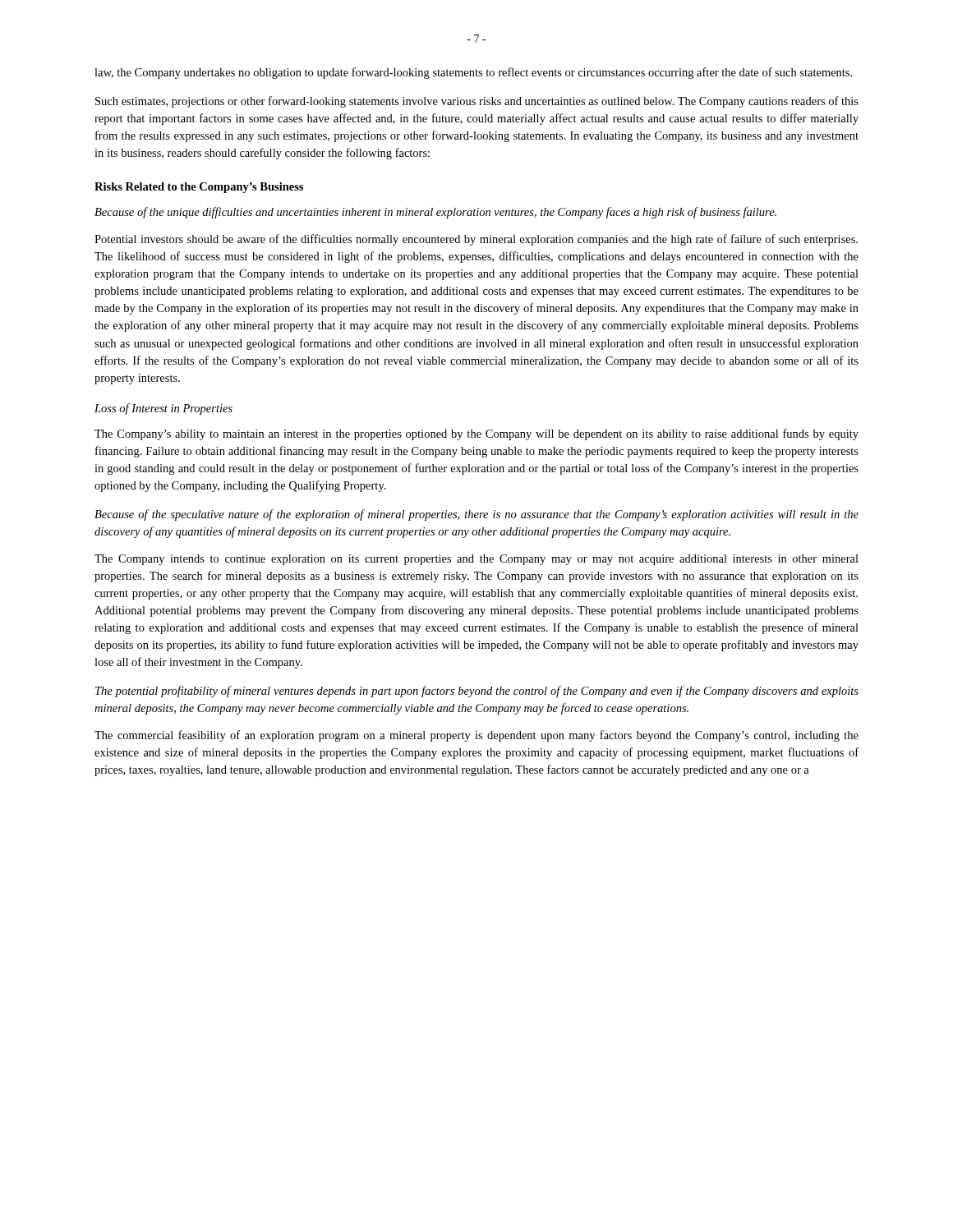Locate the block of text that opens with "The Company intends"

(x=476, y=610)
